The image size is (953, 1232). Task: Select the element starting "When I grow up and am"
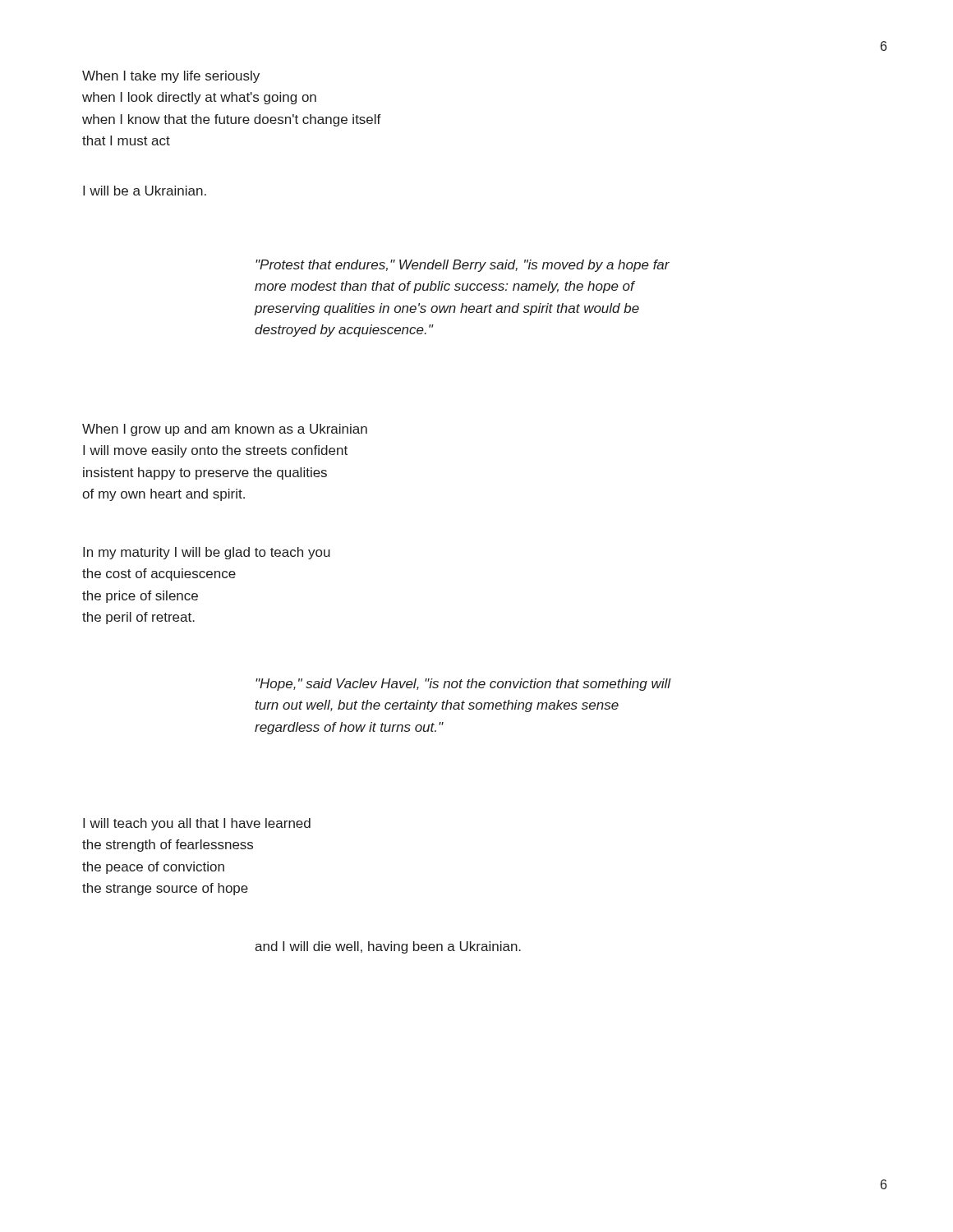225,462
